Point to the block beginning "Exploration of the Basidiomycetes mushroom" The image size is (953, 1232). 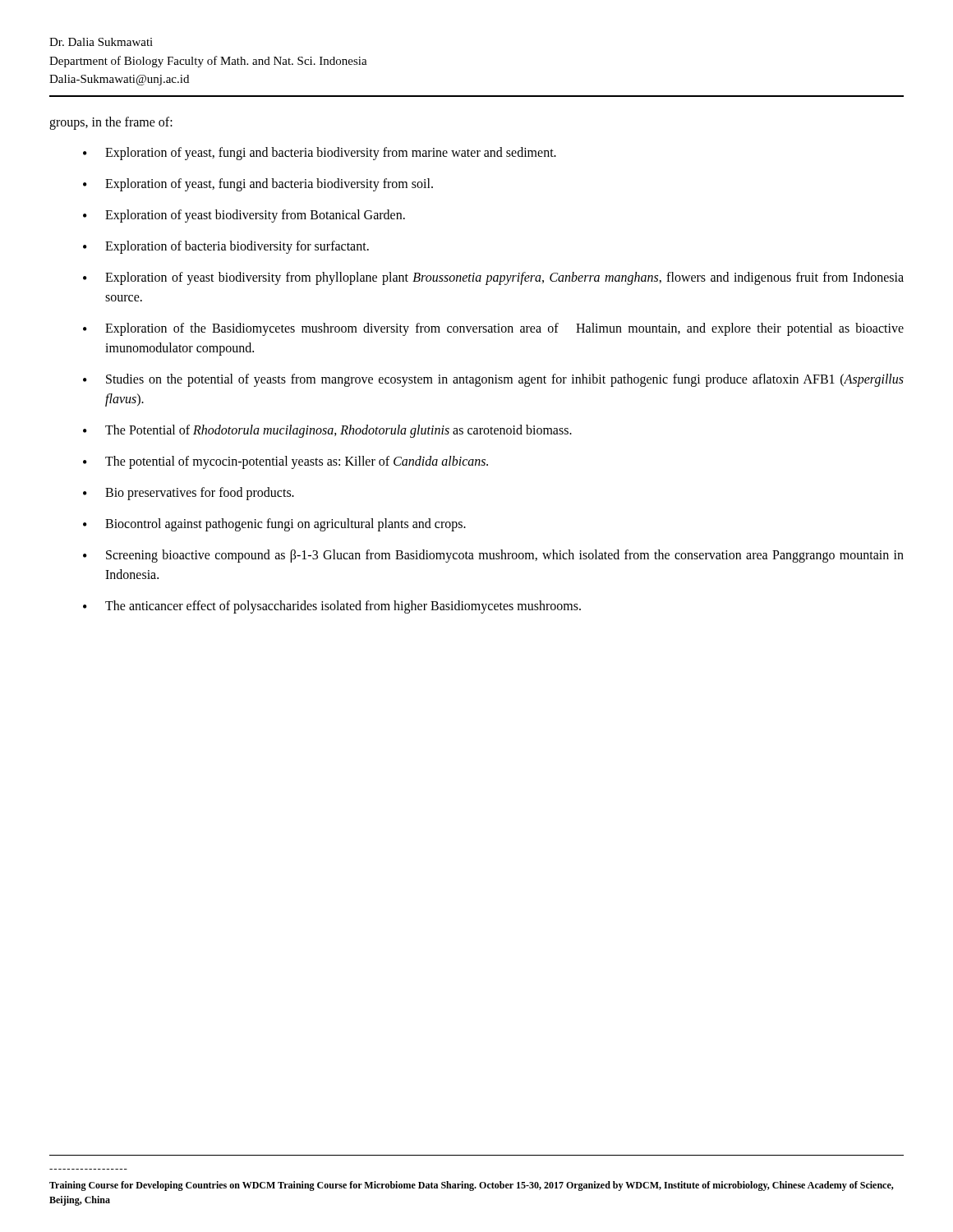[504, 338]
